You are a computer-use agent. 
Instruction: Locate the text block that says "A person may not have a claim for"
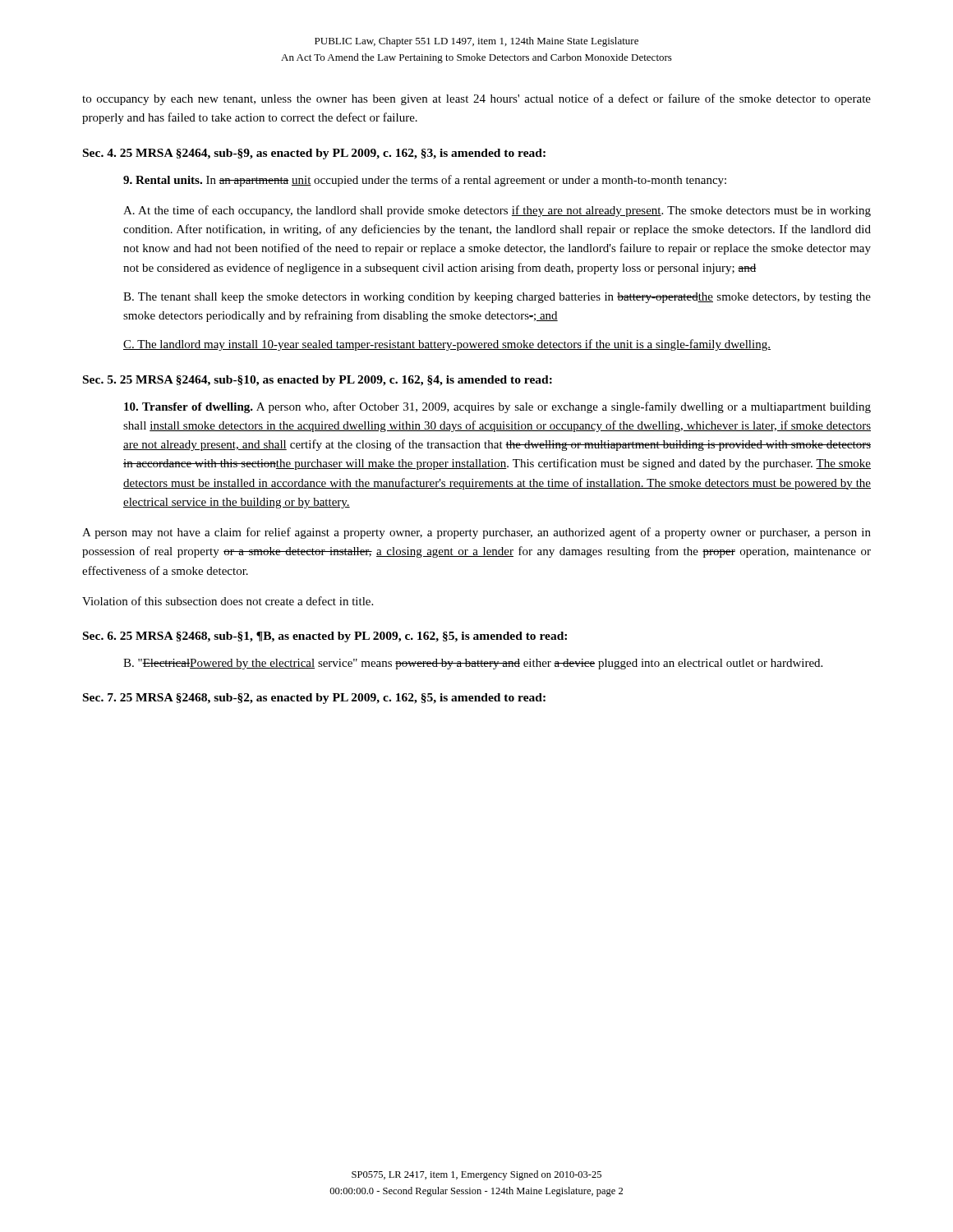click(476, 551)
